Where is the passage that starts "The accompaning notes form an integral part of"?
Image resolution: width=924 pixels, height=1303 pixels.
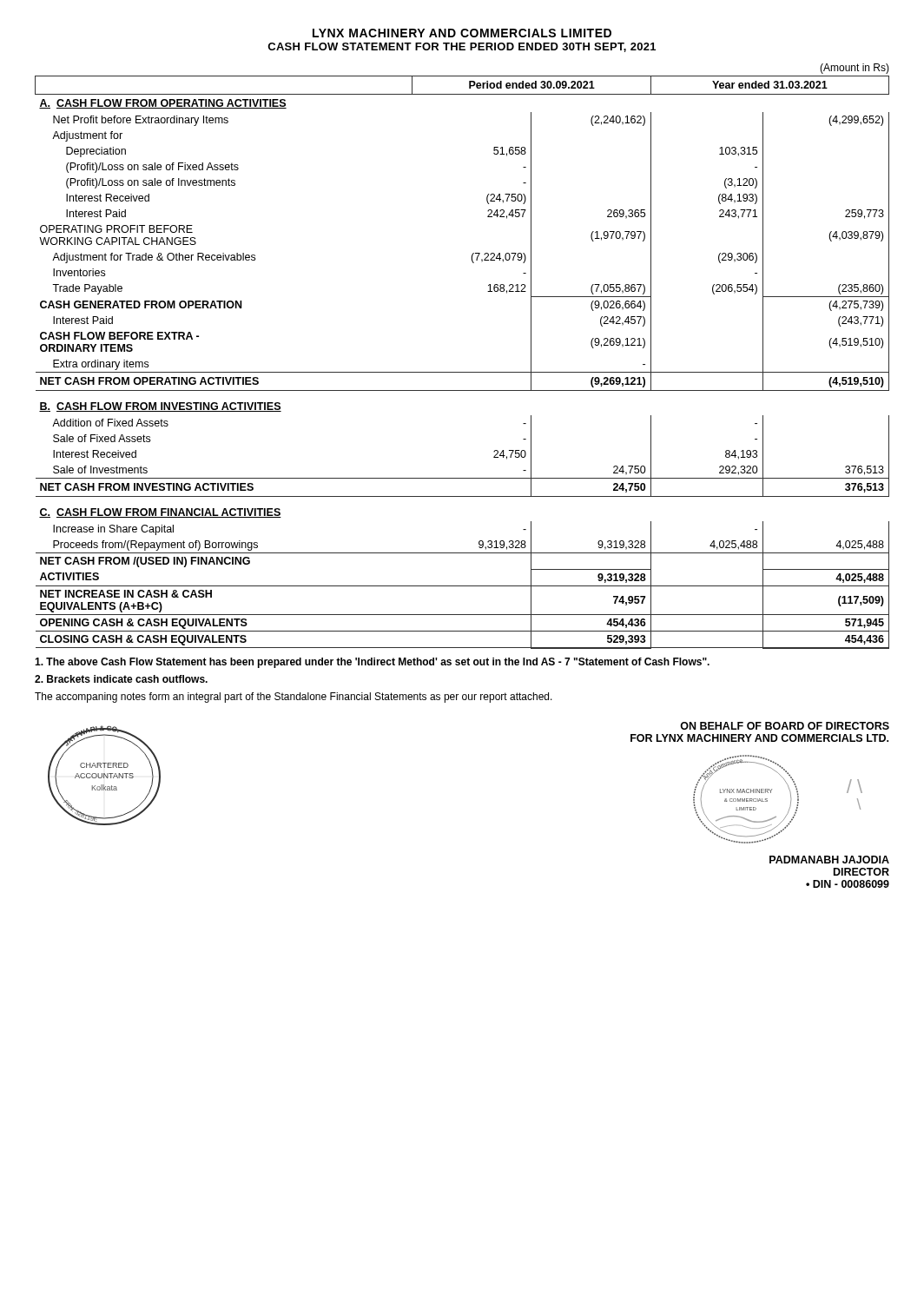pos(294,696)
